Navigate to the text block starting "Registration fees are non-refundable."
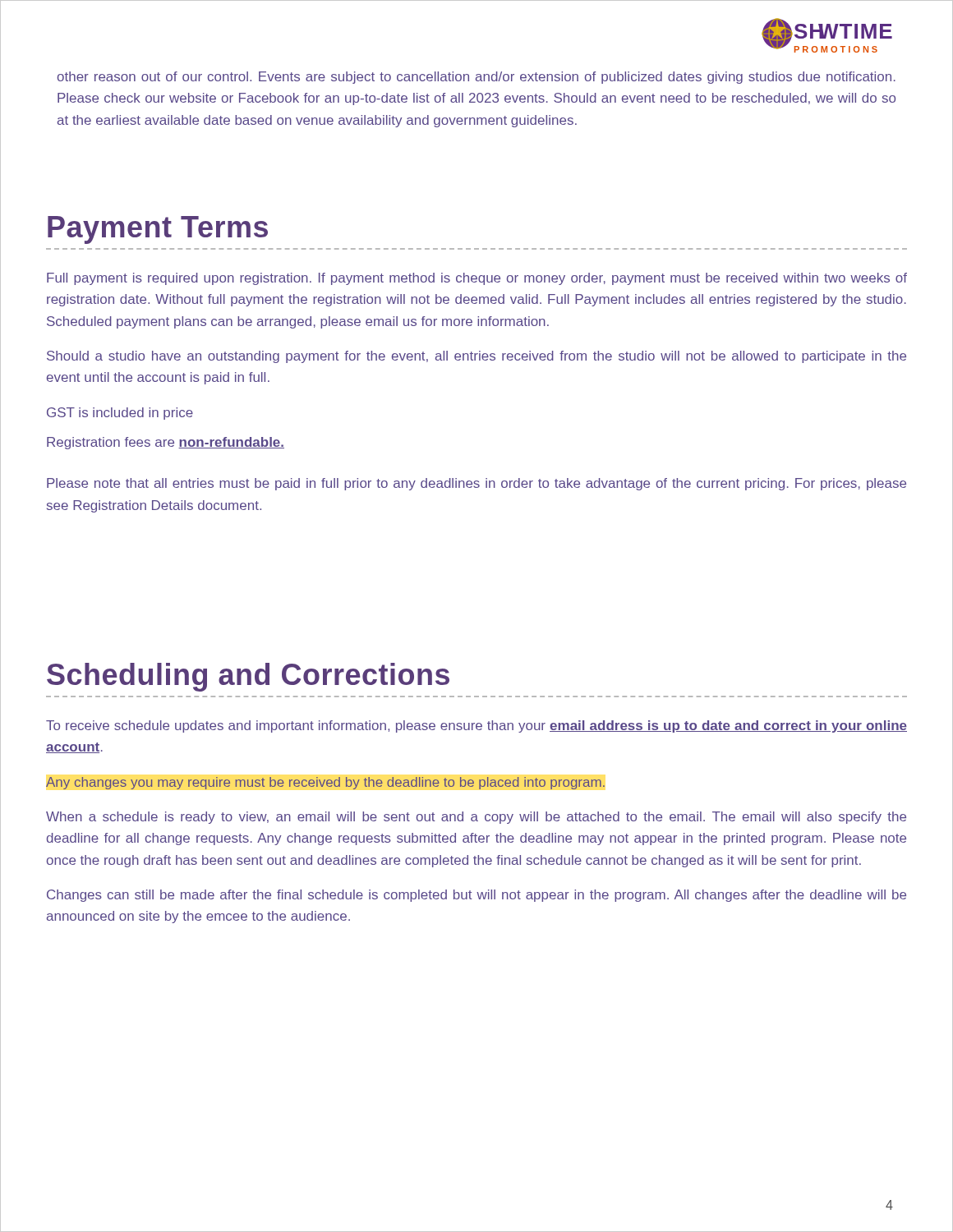 [x=166, y=443]
